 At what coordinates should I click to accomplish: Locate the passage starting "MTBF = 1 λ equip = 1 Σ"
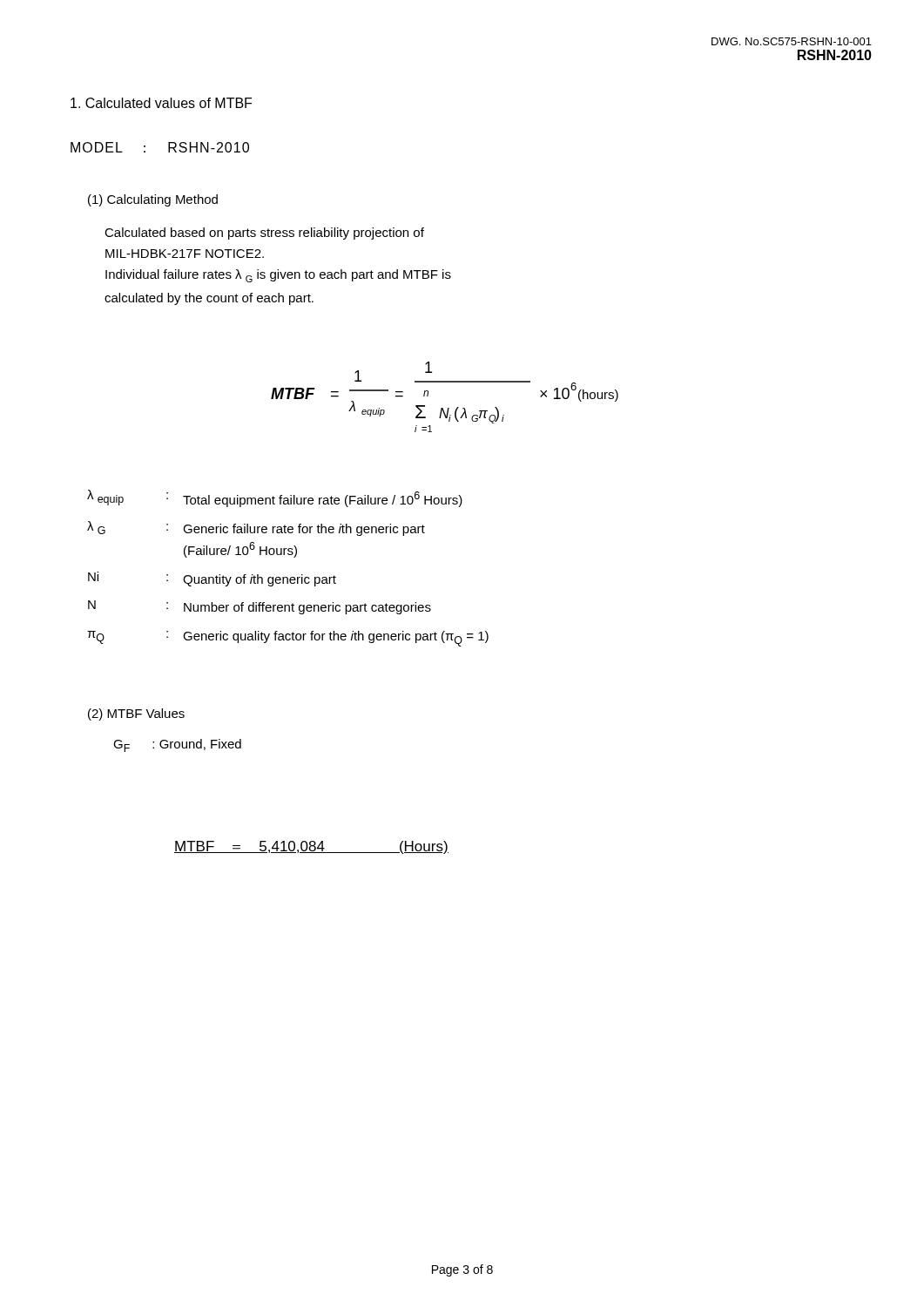(462, 396)
